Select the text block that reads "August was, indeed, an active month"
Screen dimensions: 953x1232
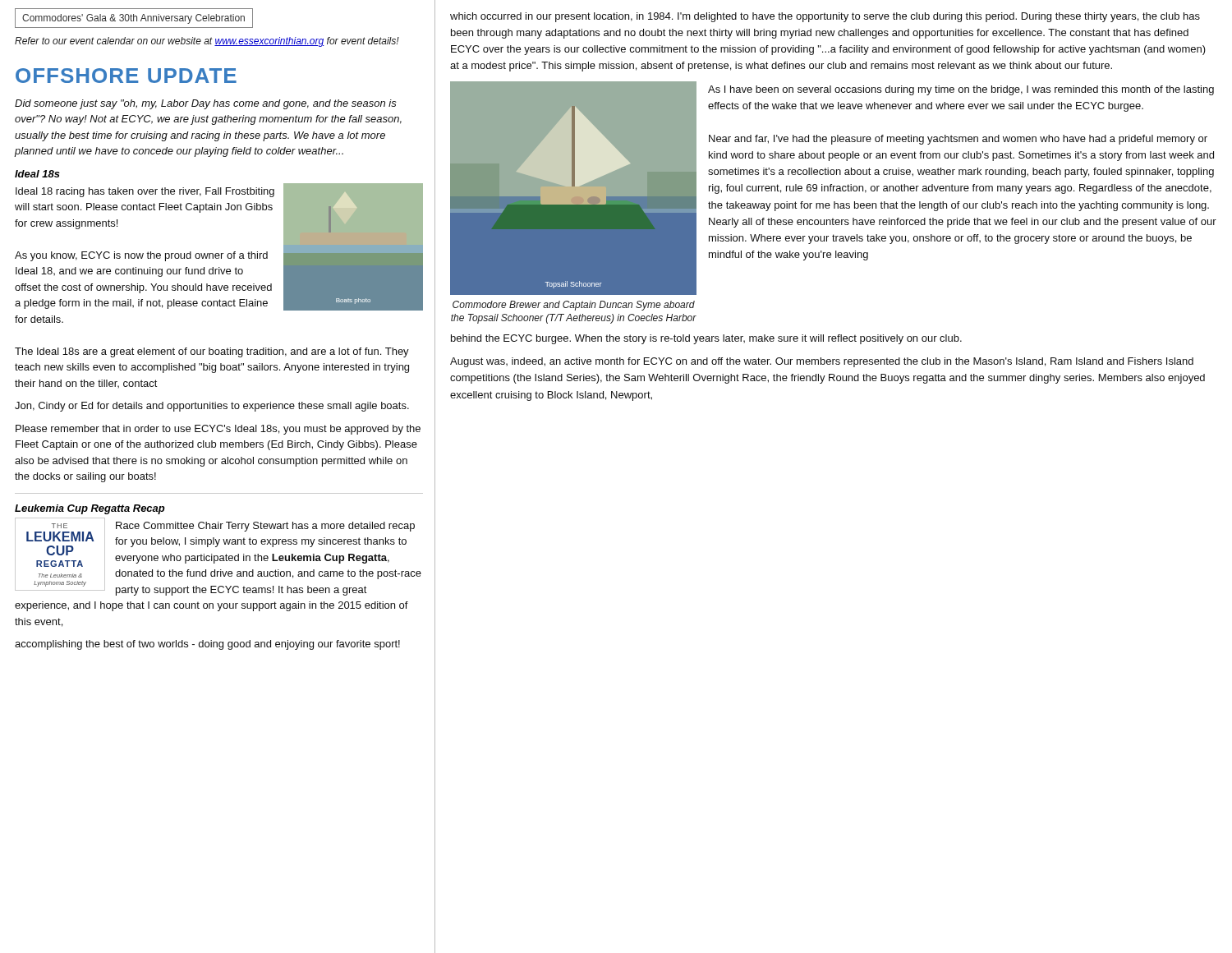click(x=828, y=378)
